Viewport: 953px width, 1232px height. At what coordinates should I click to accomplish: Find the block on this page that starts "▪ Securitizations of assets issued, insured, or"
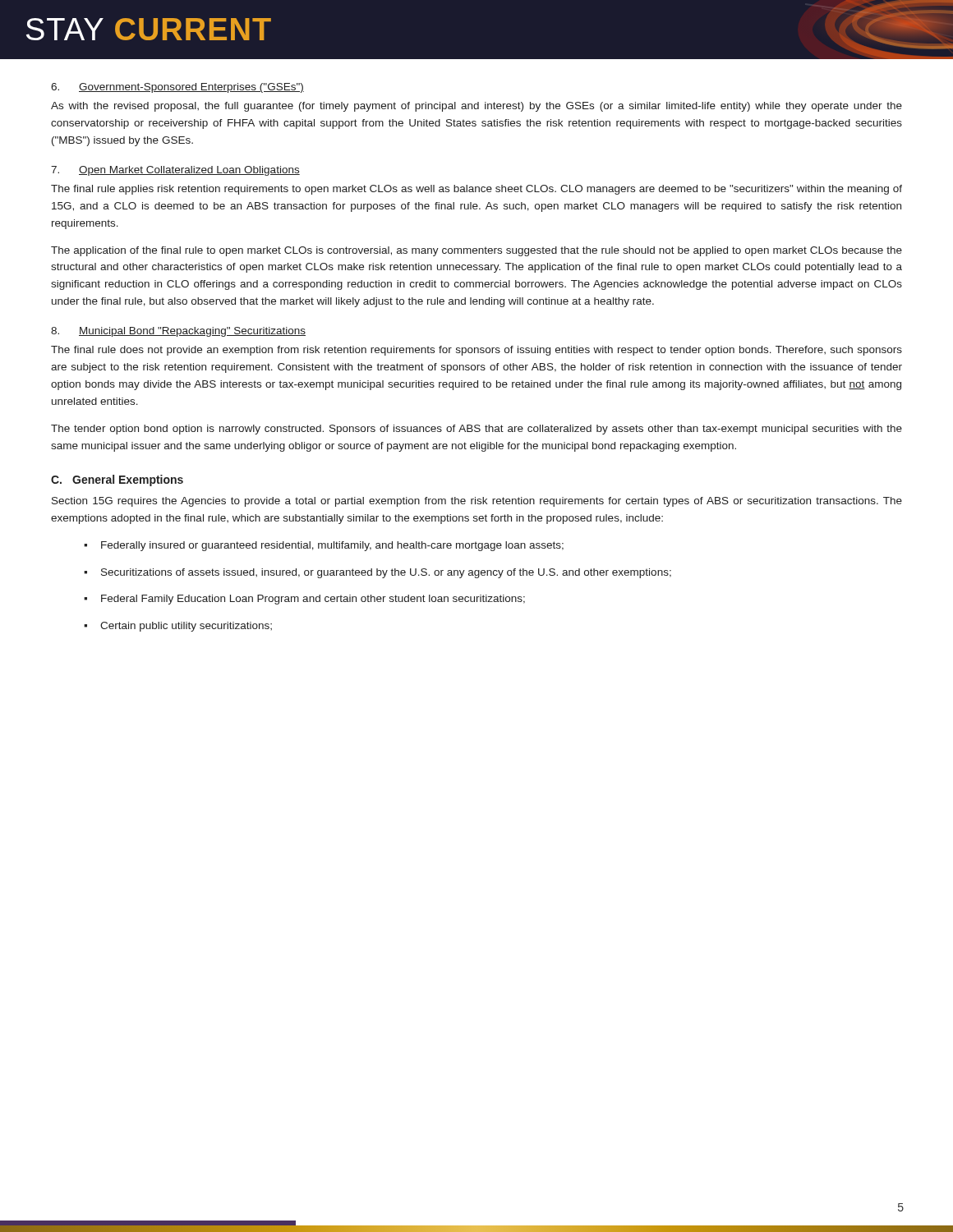coord(493,572)
